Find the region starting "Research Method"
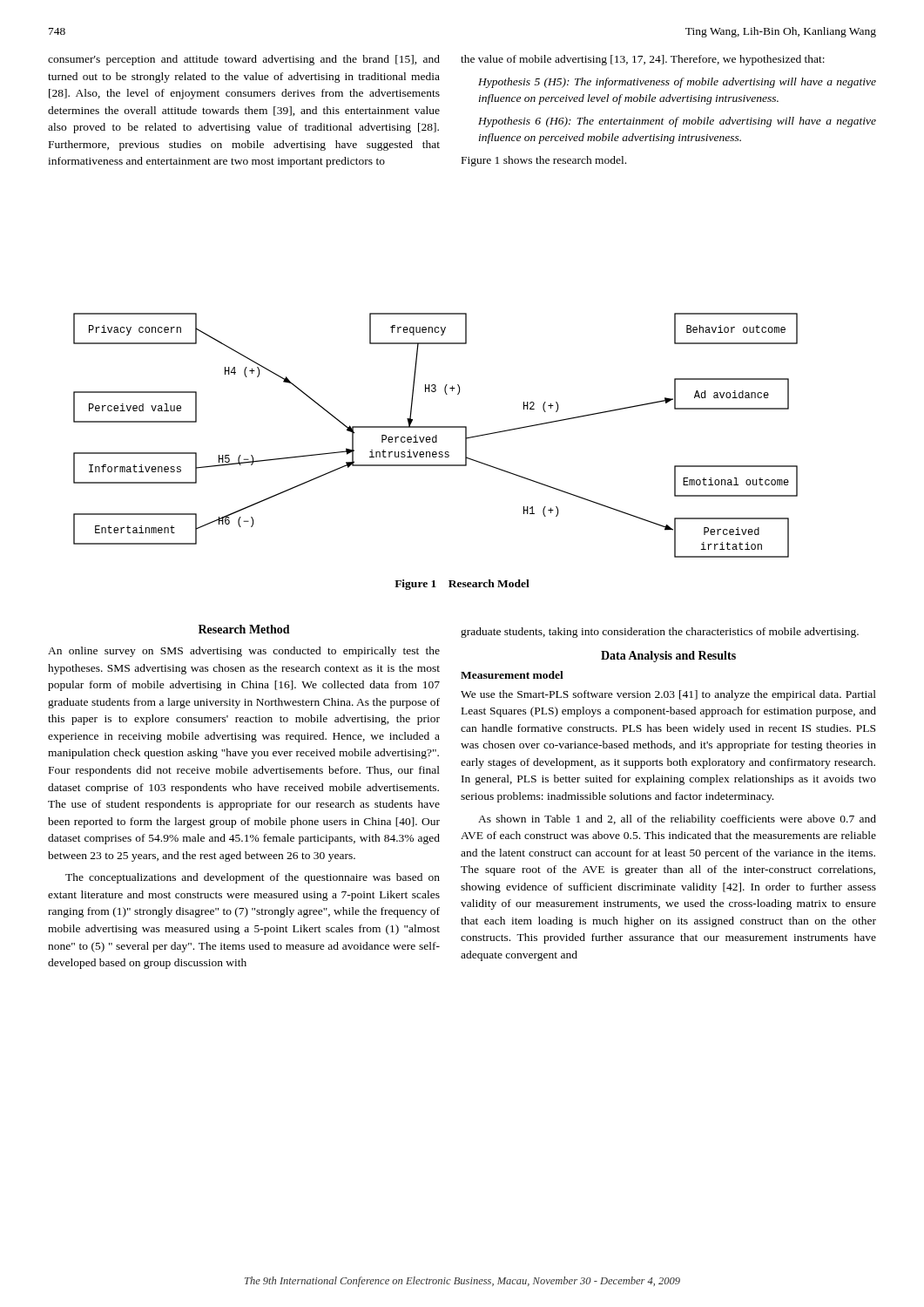 tap(244, 630)
